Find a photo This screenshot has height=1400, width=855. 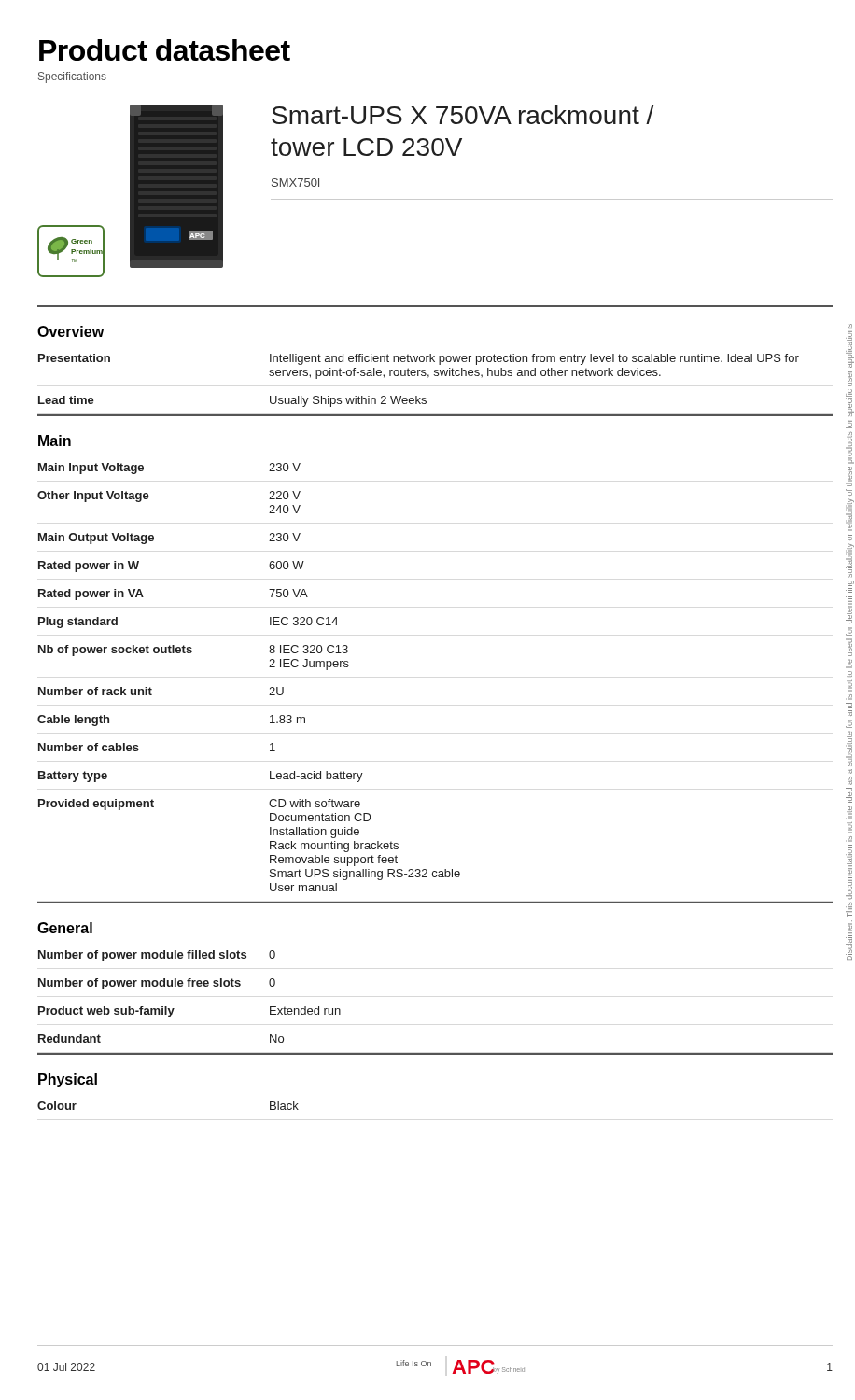[140, 189]
